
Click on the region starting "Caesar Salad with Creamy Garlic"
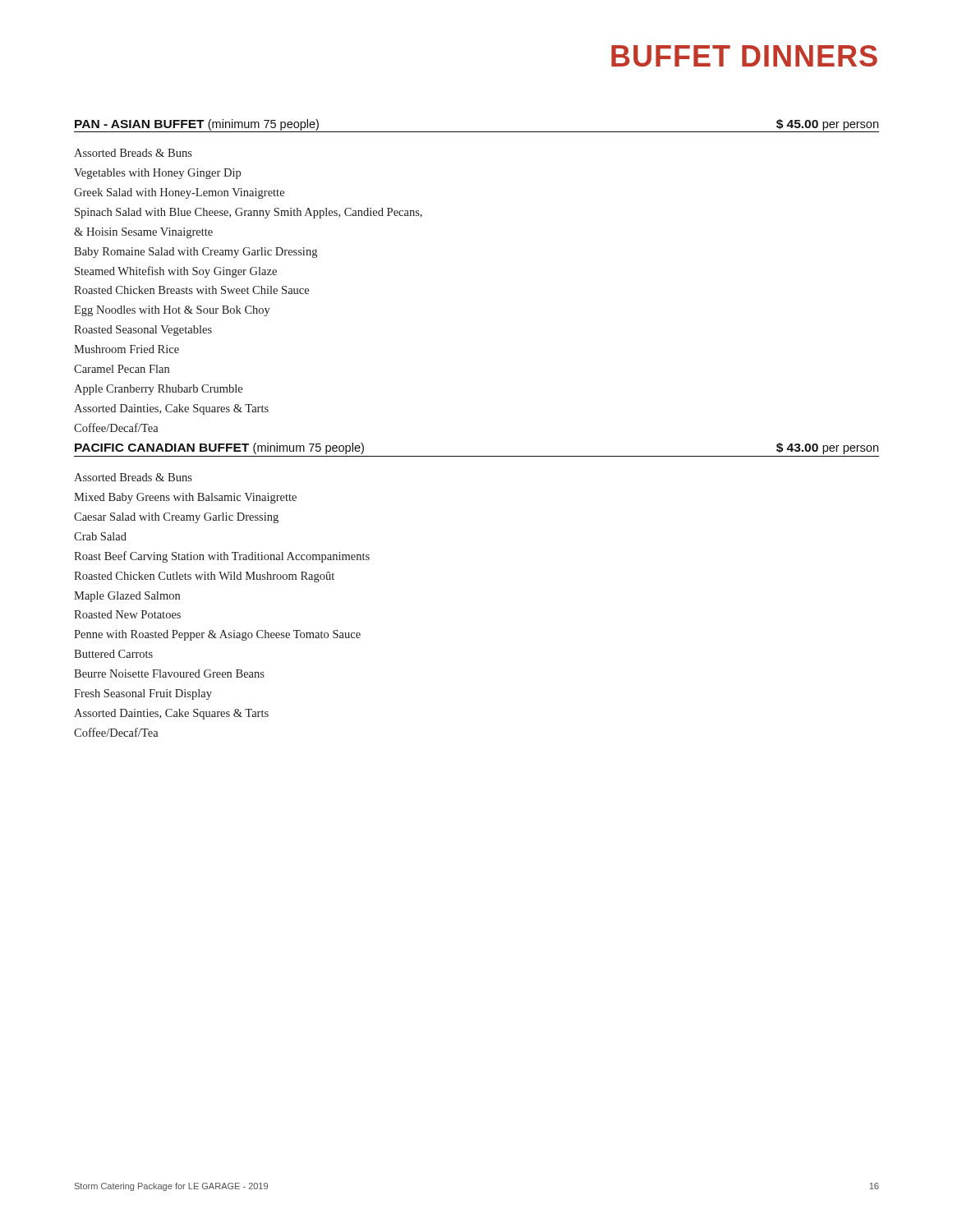pos(176,517)
